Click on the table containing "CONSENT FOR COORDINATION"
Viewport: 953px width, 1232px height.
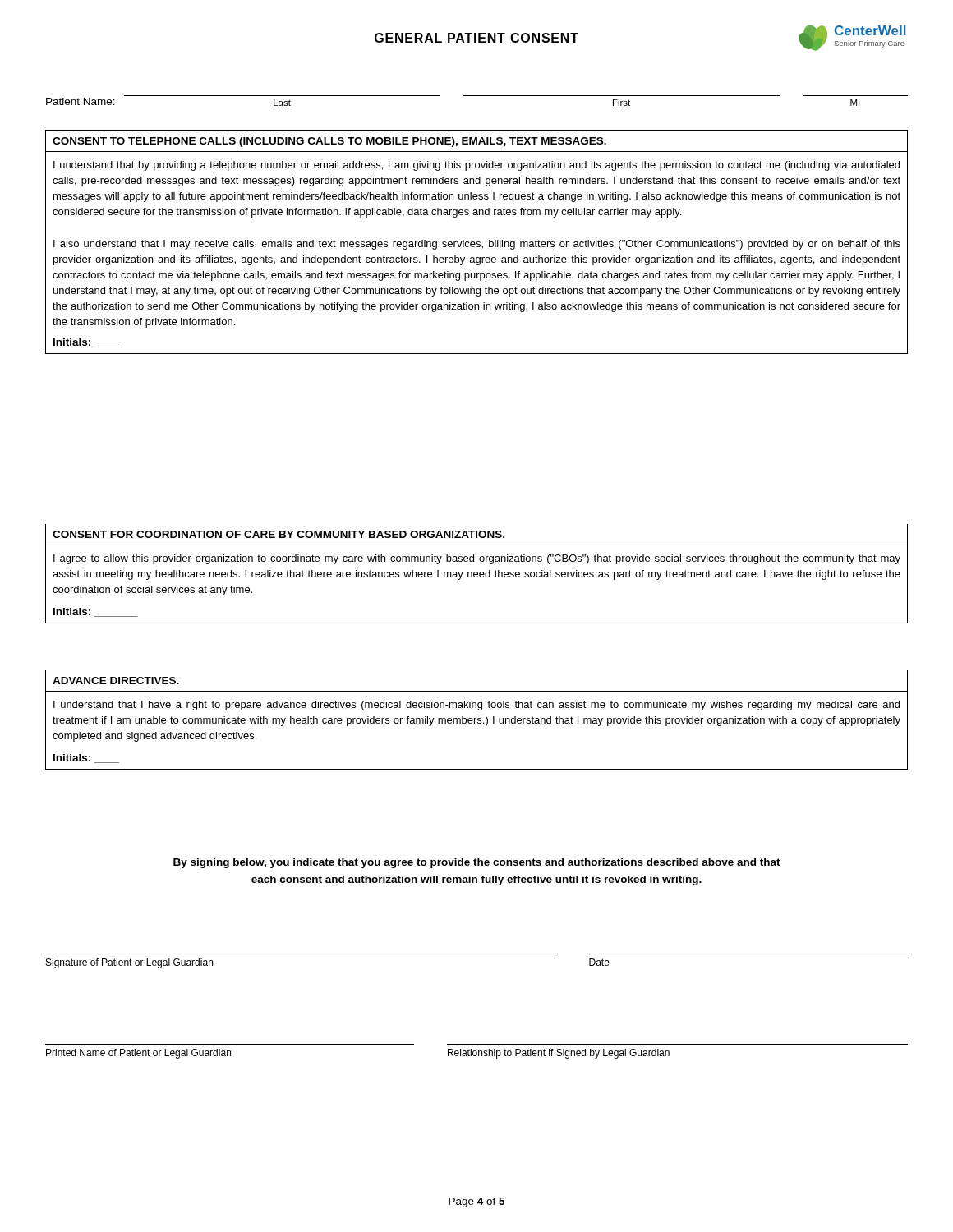click(476, 574)
